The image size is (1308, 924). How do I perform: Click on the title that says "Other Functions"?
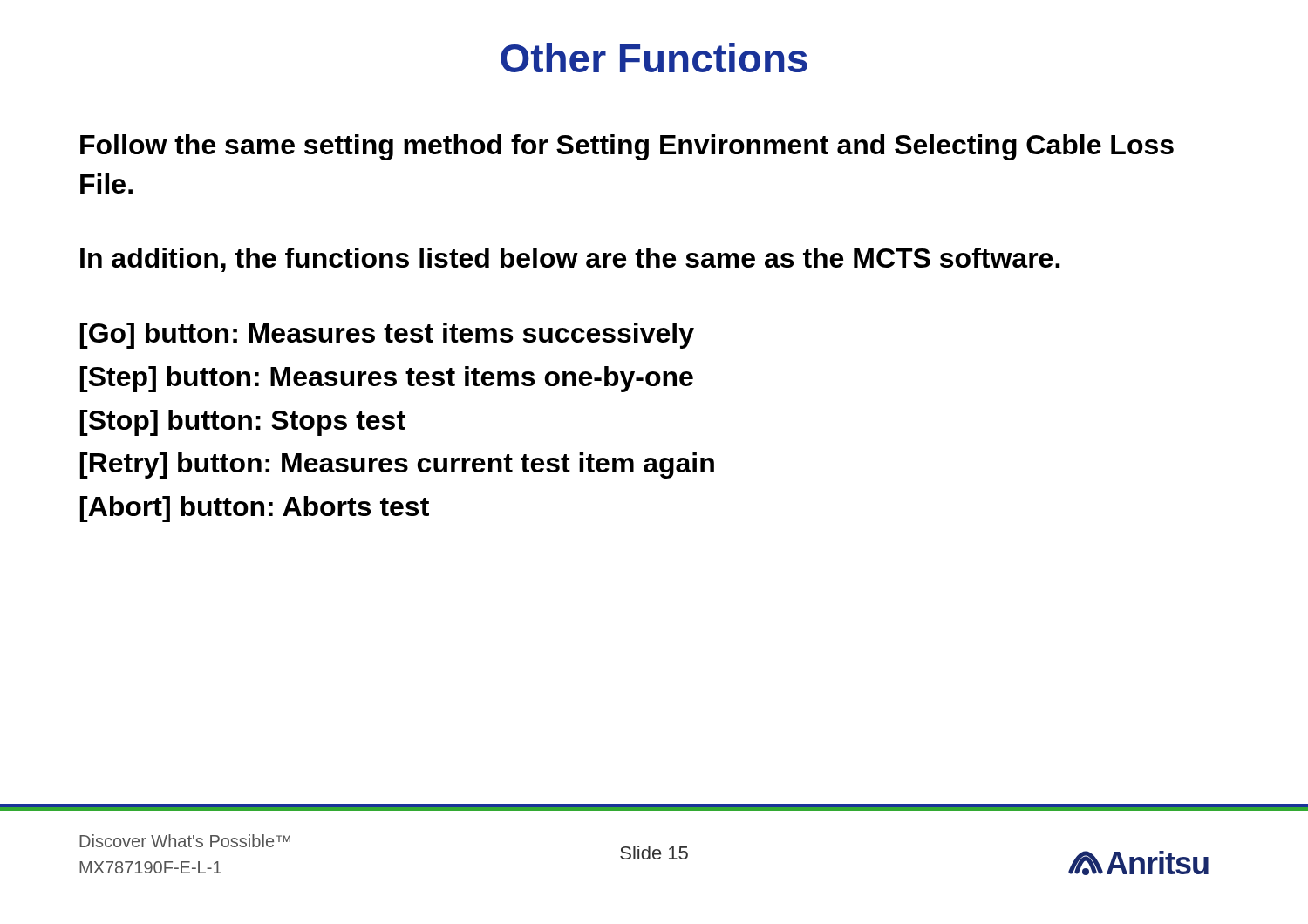click(654, 58)
